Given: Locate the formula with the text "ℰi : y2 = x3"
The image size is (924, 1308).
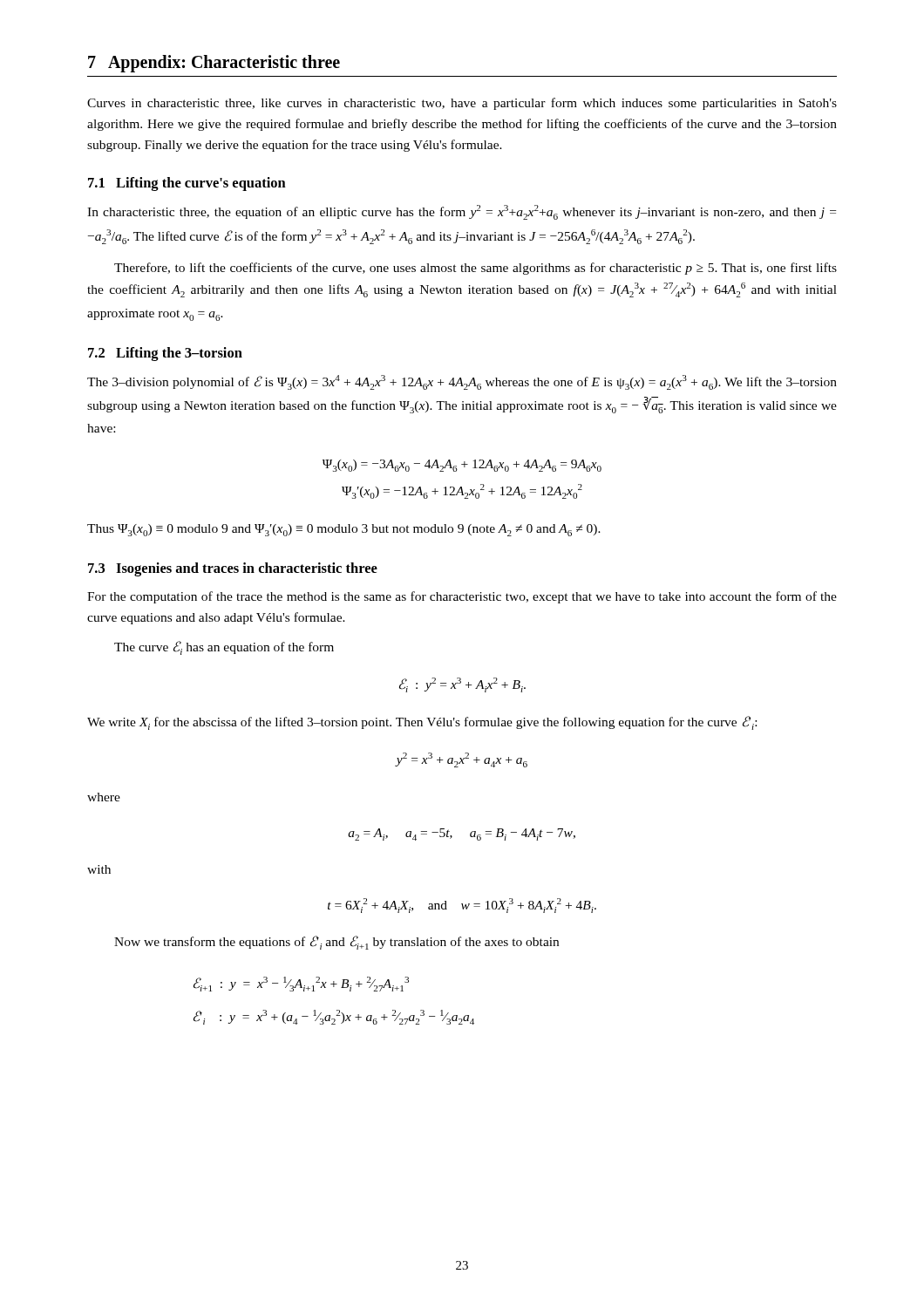Looking at the screenshot, I should click(462, 686).
